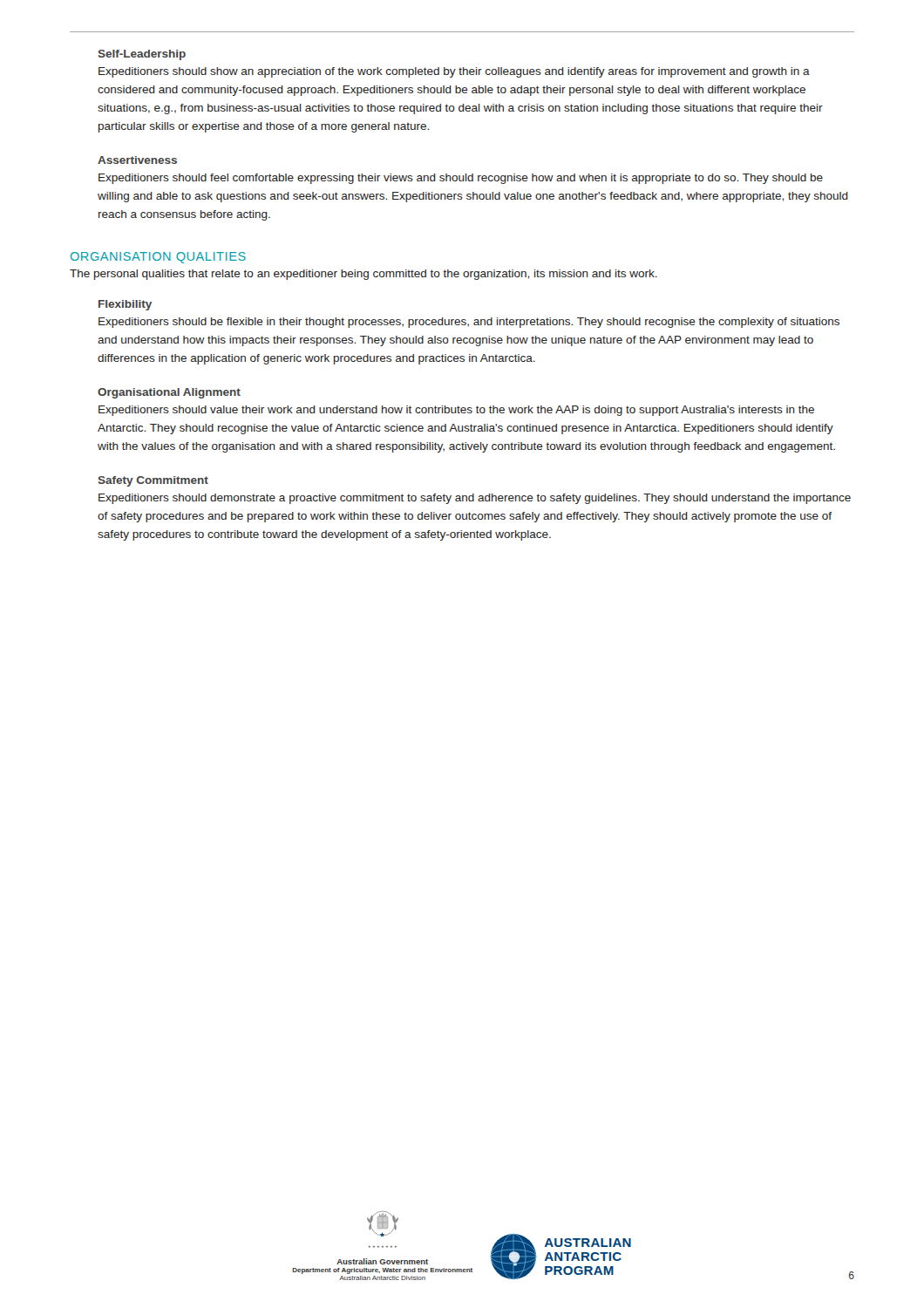The width and height of the screenshot is (924, 1308).
Task: Navigate to the region starting "Expeditioners should demonstrate a proactive commitment to"
Action: 474,516
